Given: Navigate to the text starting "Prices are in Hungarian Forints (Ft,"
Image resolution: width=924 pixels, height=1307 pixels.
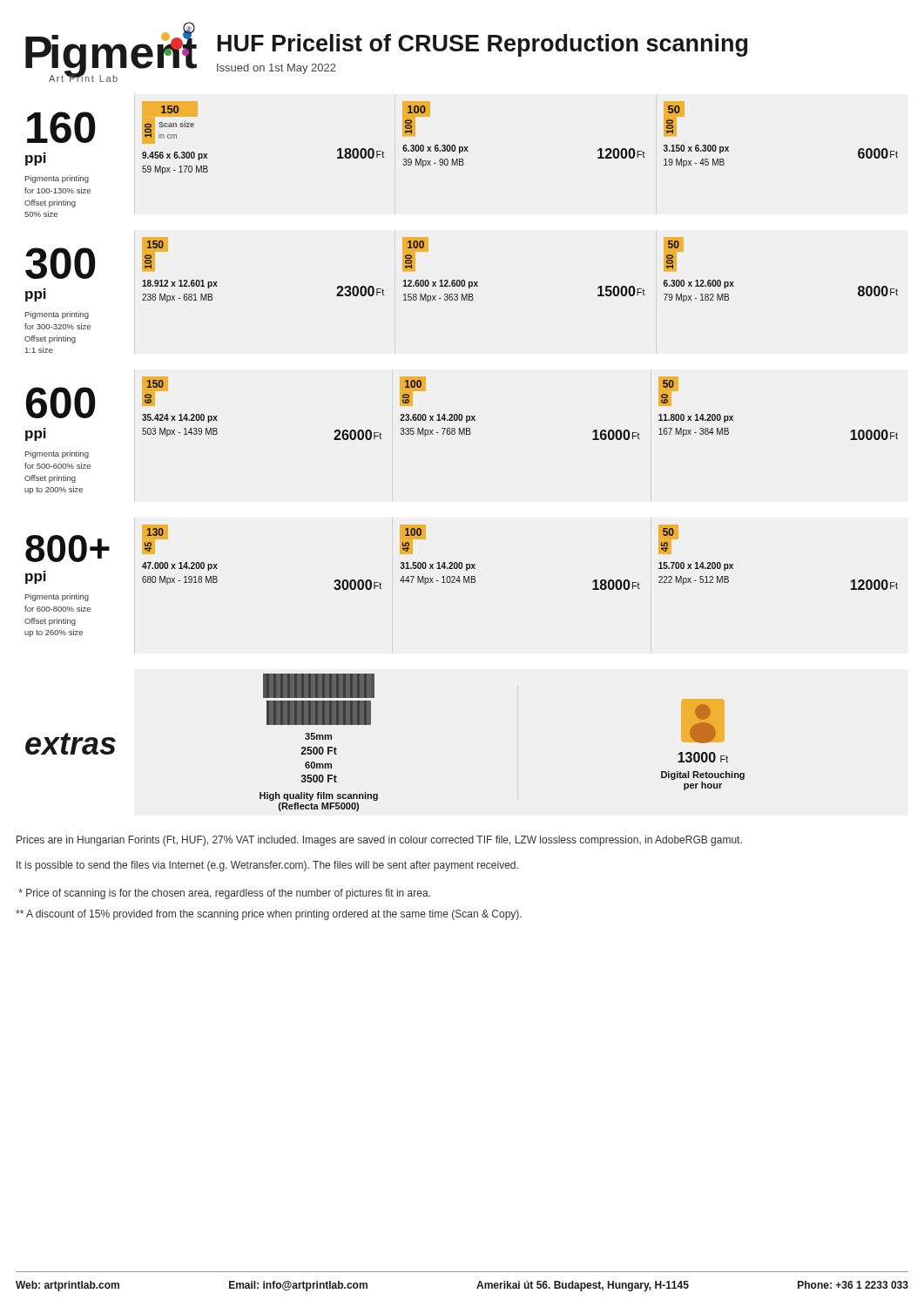Looking at the screenshot, I should (x=379, y=840).
